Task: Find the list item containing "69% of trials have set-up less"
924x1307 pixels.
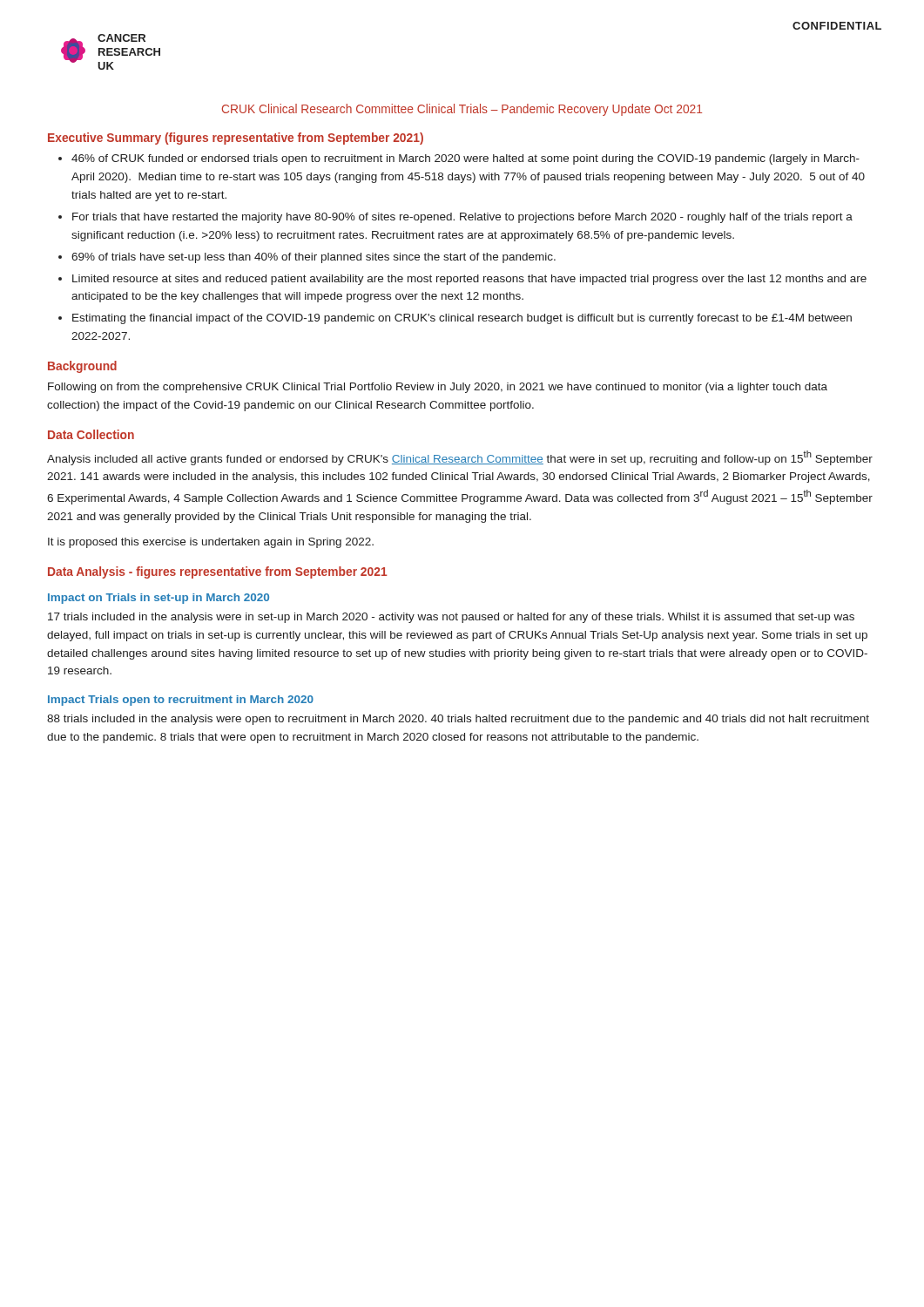Action: tap(314, 256)
